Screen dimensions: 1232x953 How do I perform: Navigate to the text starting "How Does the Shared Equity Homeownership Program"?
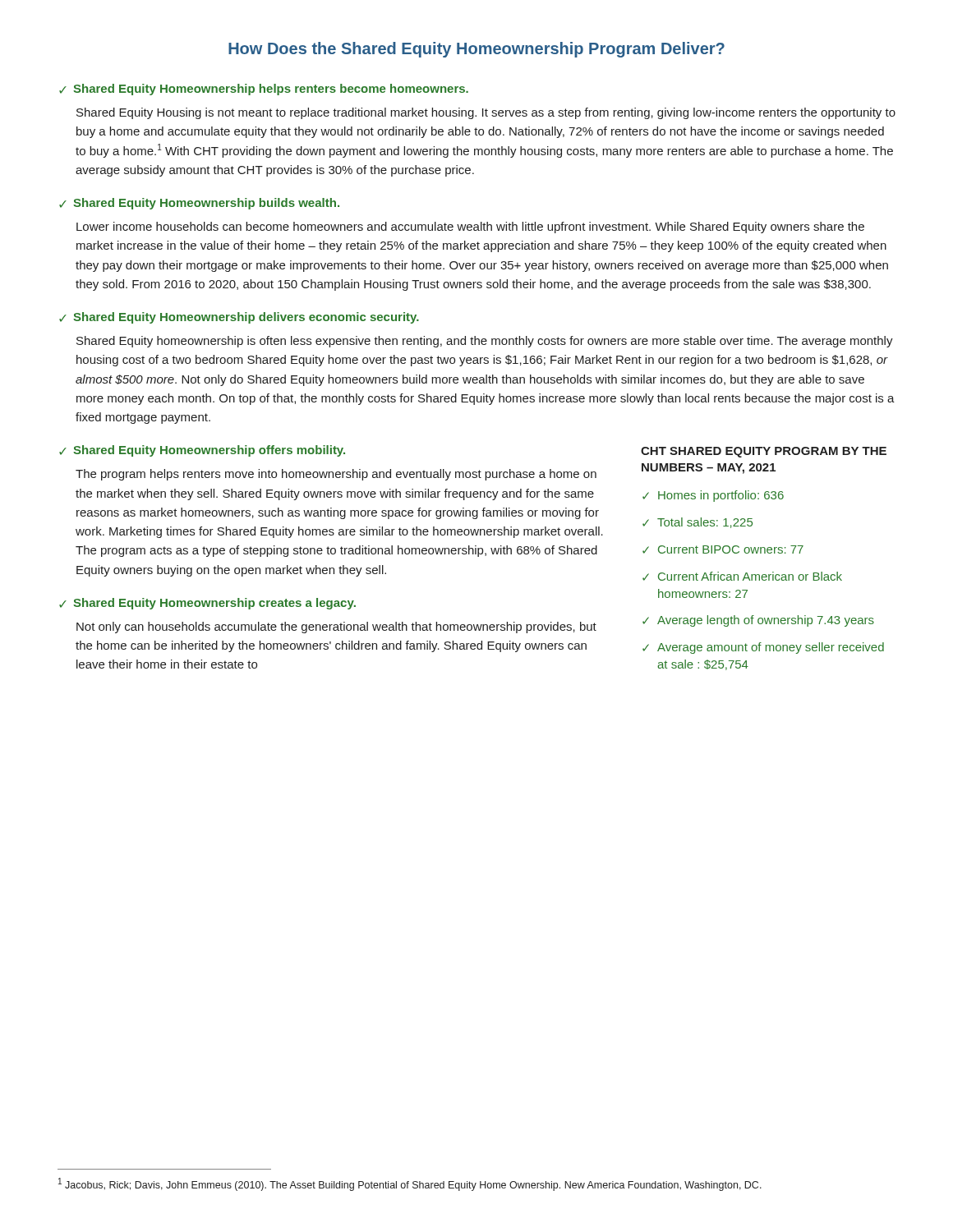476,48
